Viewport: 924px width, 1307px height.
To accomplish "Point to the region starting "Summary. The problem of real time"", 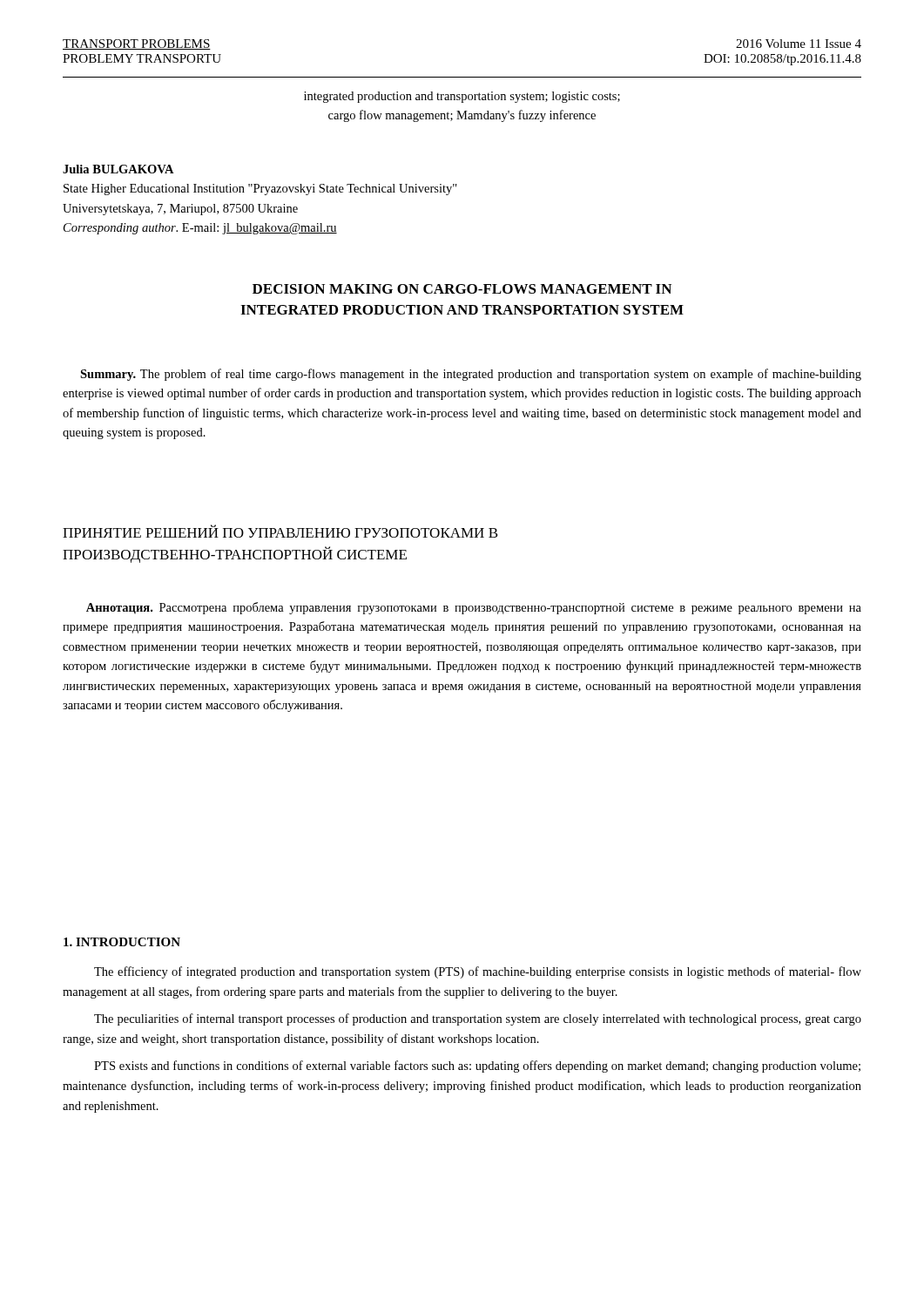I will coord(462,403).
